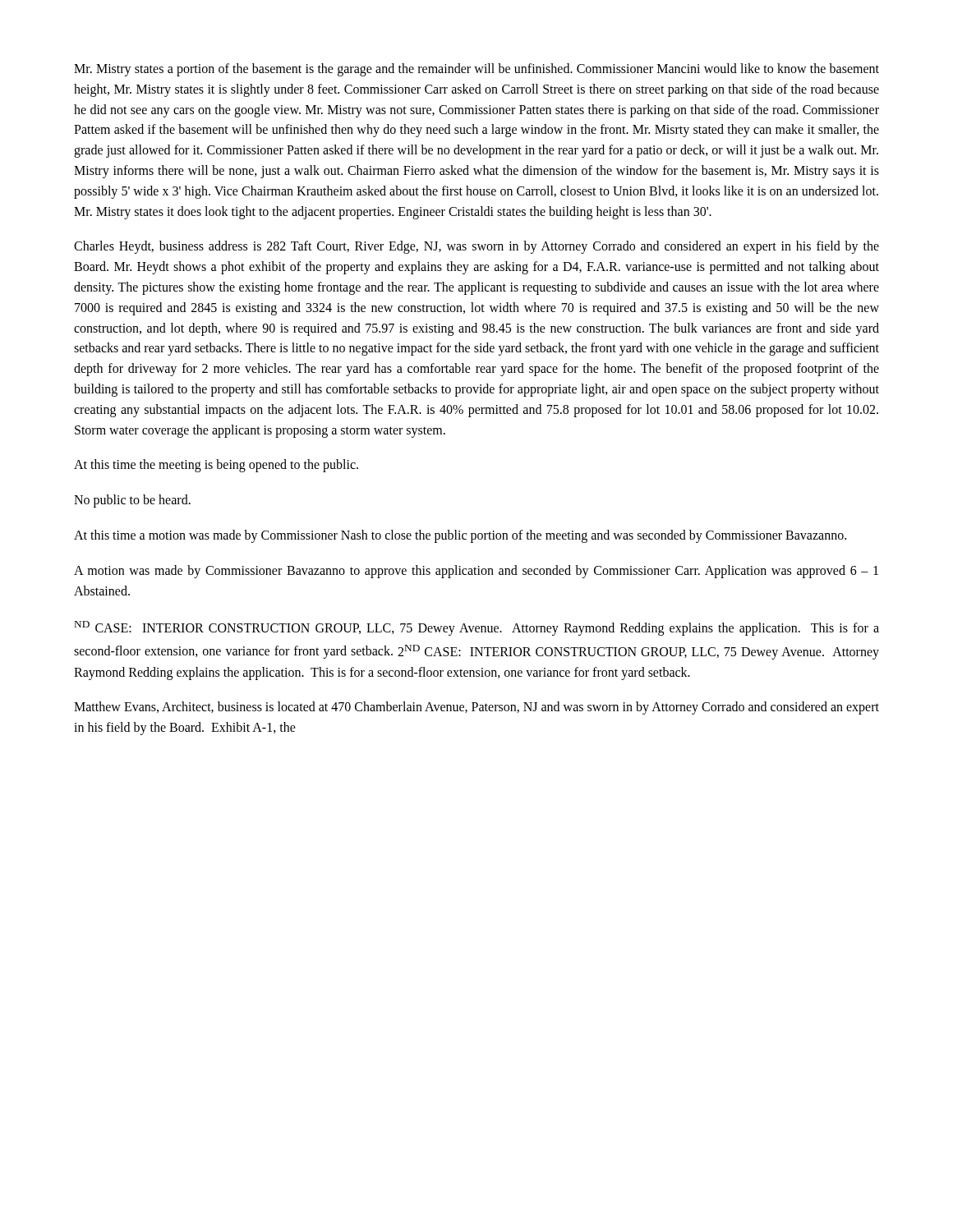Find the block on this page that starts "Mr. Mistry states a portion of the basement"
This screenshot has width=953, height=1232.
(x=476, y=140)
